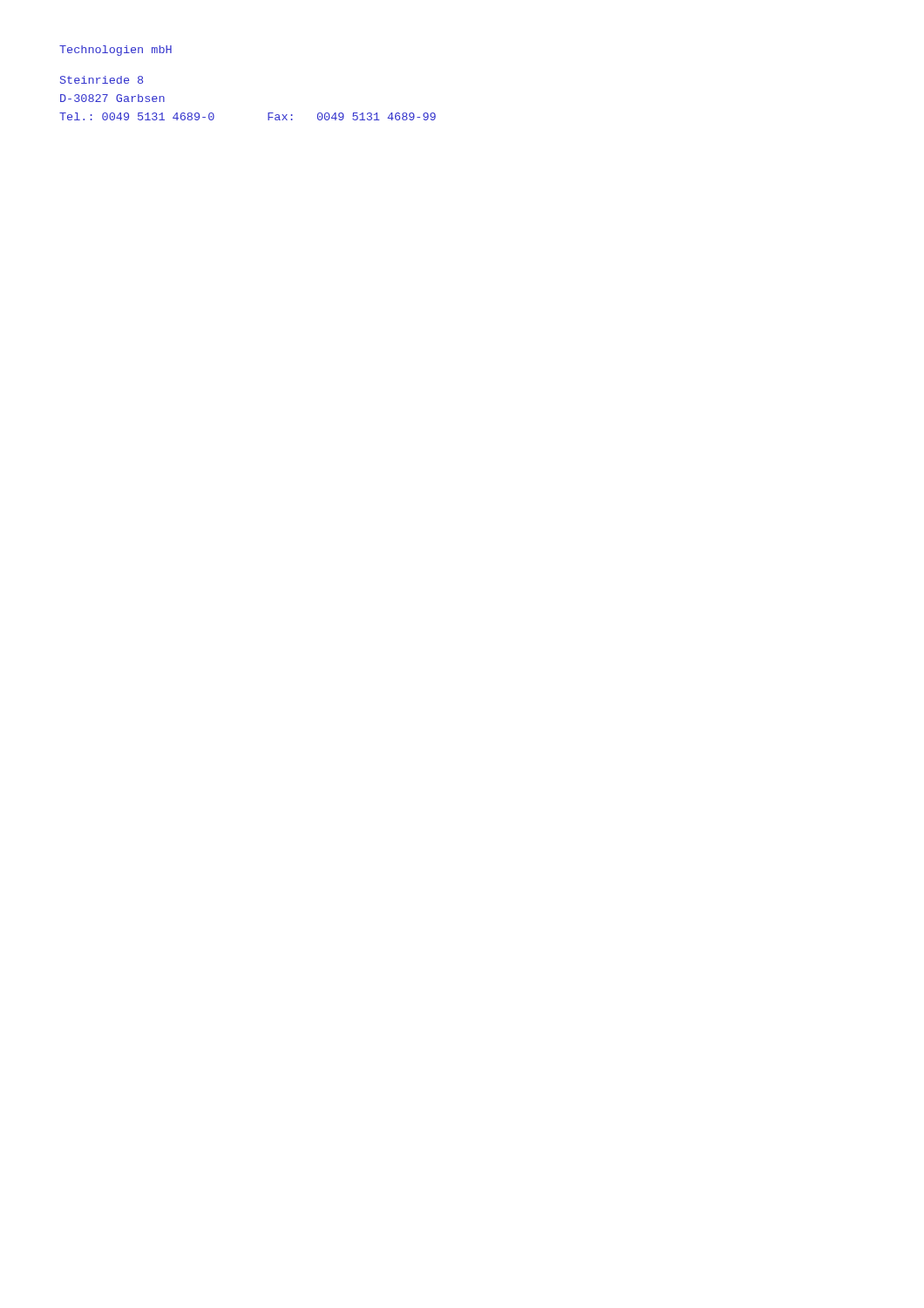This screenshot has height=1308, width=924.
Task: Click on the text block containing "Steinriede 8 D-30827 Garbsen Tel.:"
Action: (102, 80)
